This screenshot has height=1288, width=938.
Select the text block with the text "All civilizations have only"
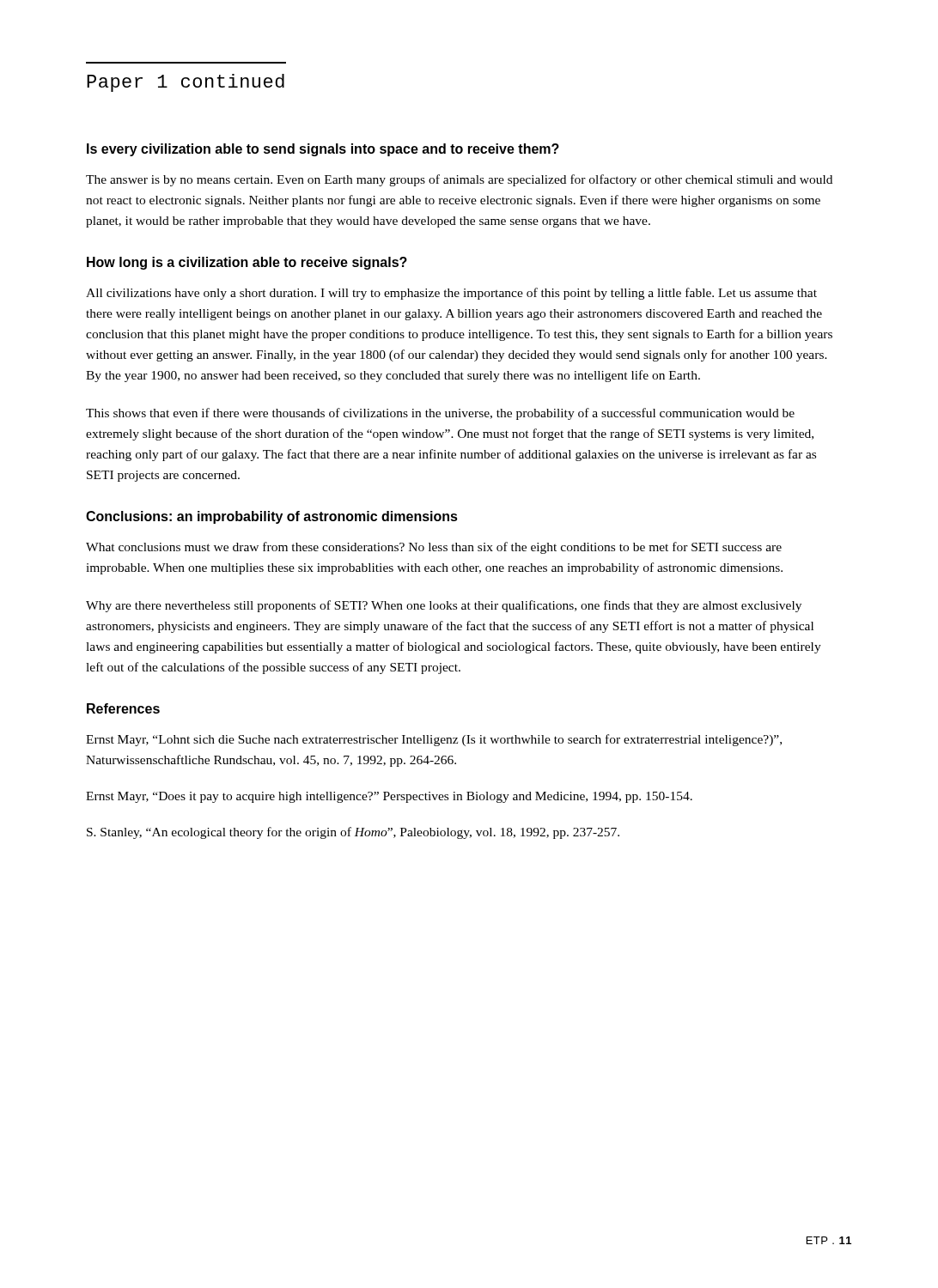[x=460, y=334]
